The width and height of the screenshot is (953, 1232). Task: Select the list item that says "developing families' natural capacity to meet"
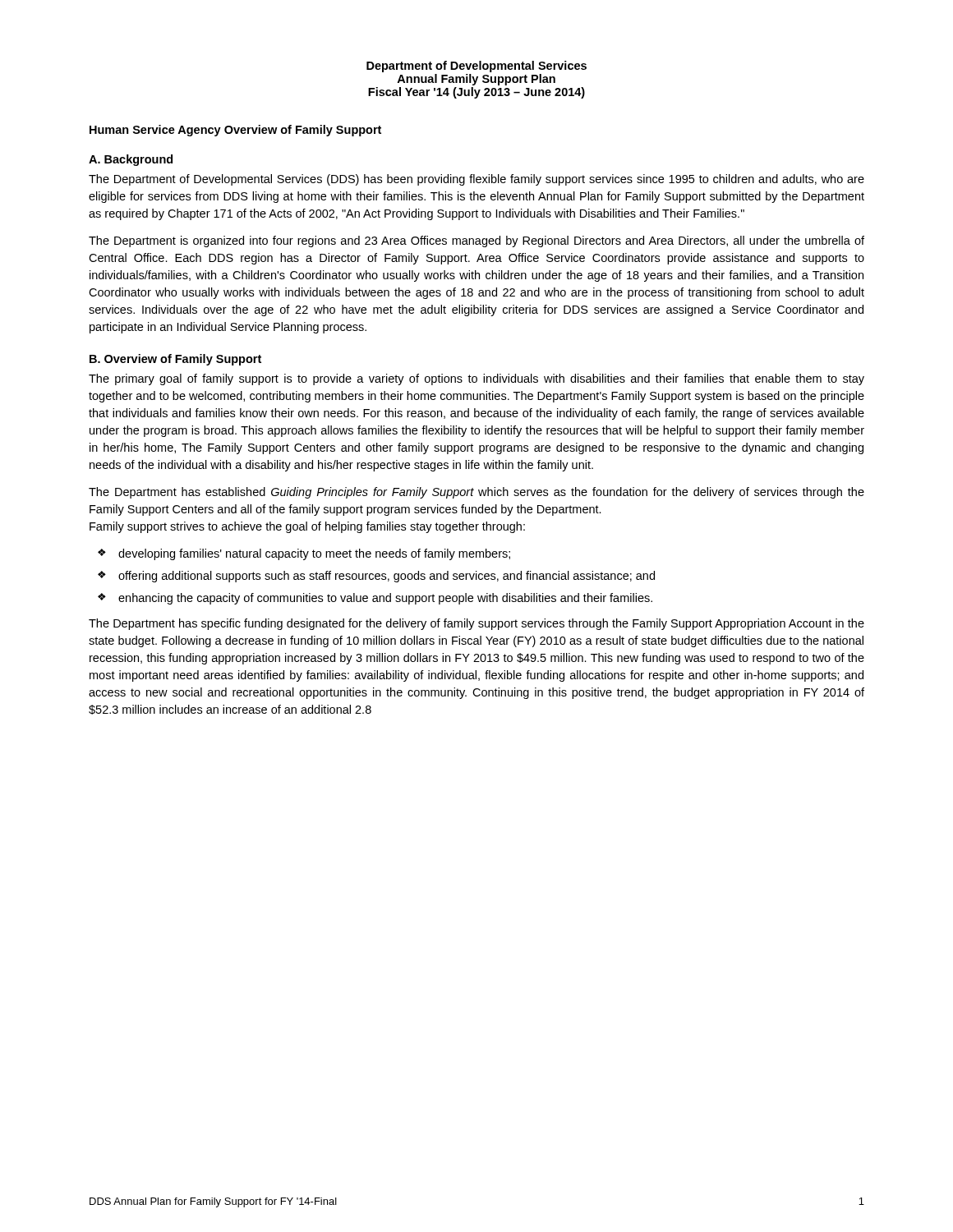[315, 554]
